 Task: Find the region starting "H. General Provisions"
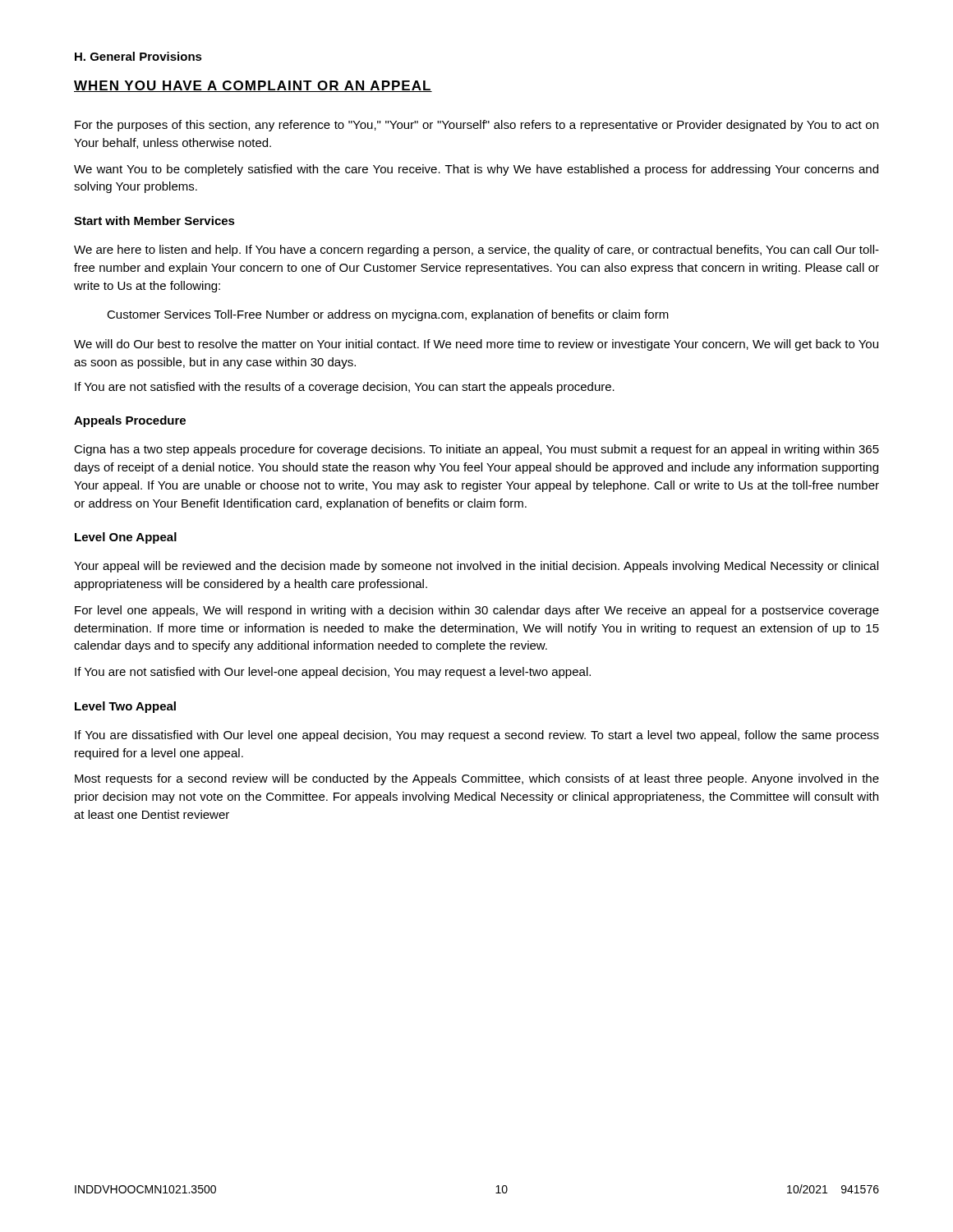[x=138, y=56]
